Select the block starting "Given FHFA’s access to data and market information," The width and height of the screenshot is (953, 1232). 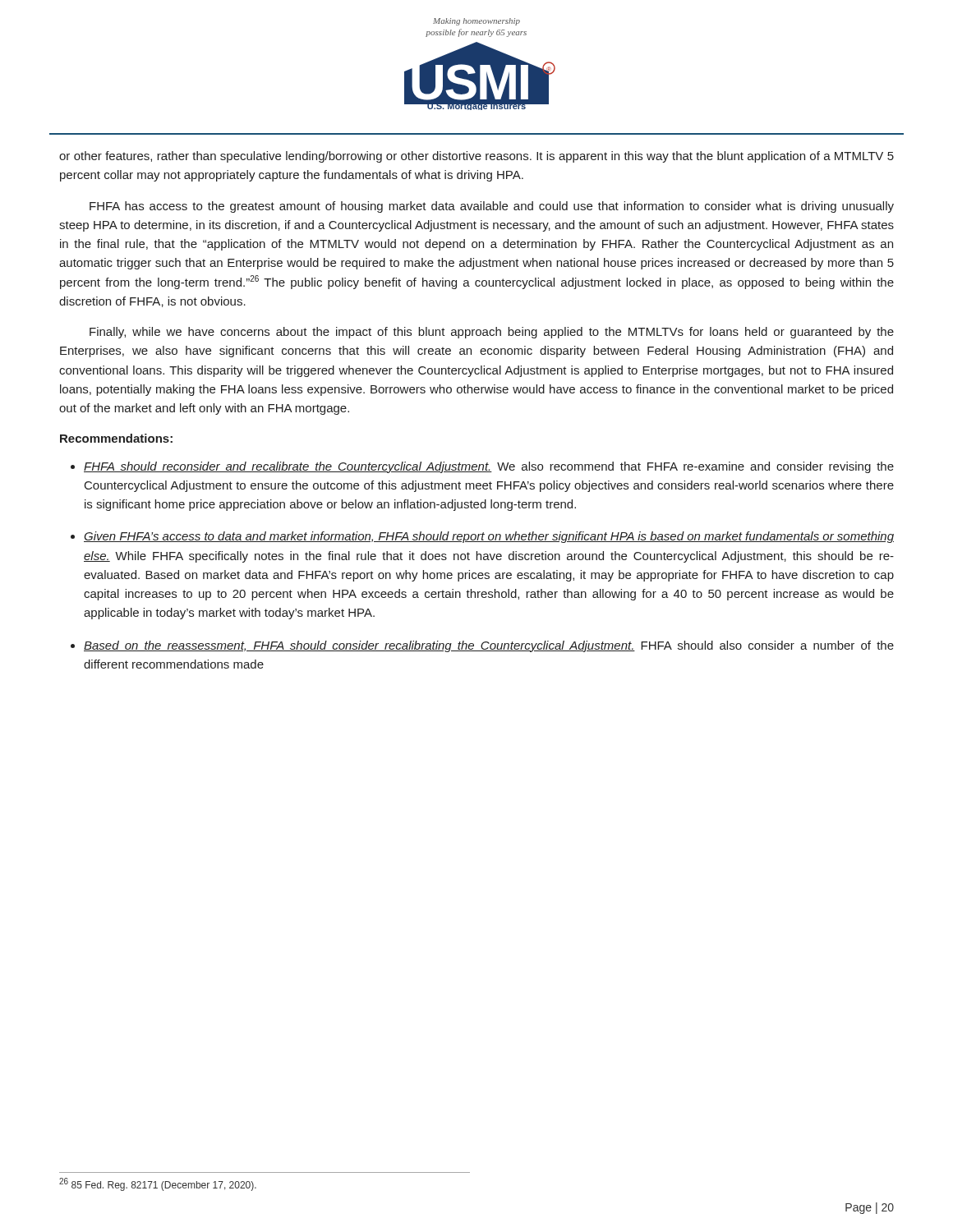pos(489,574)
